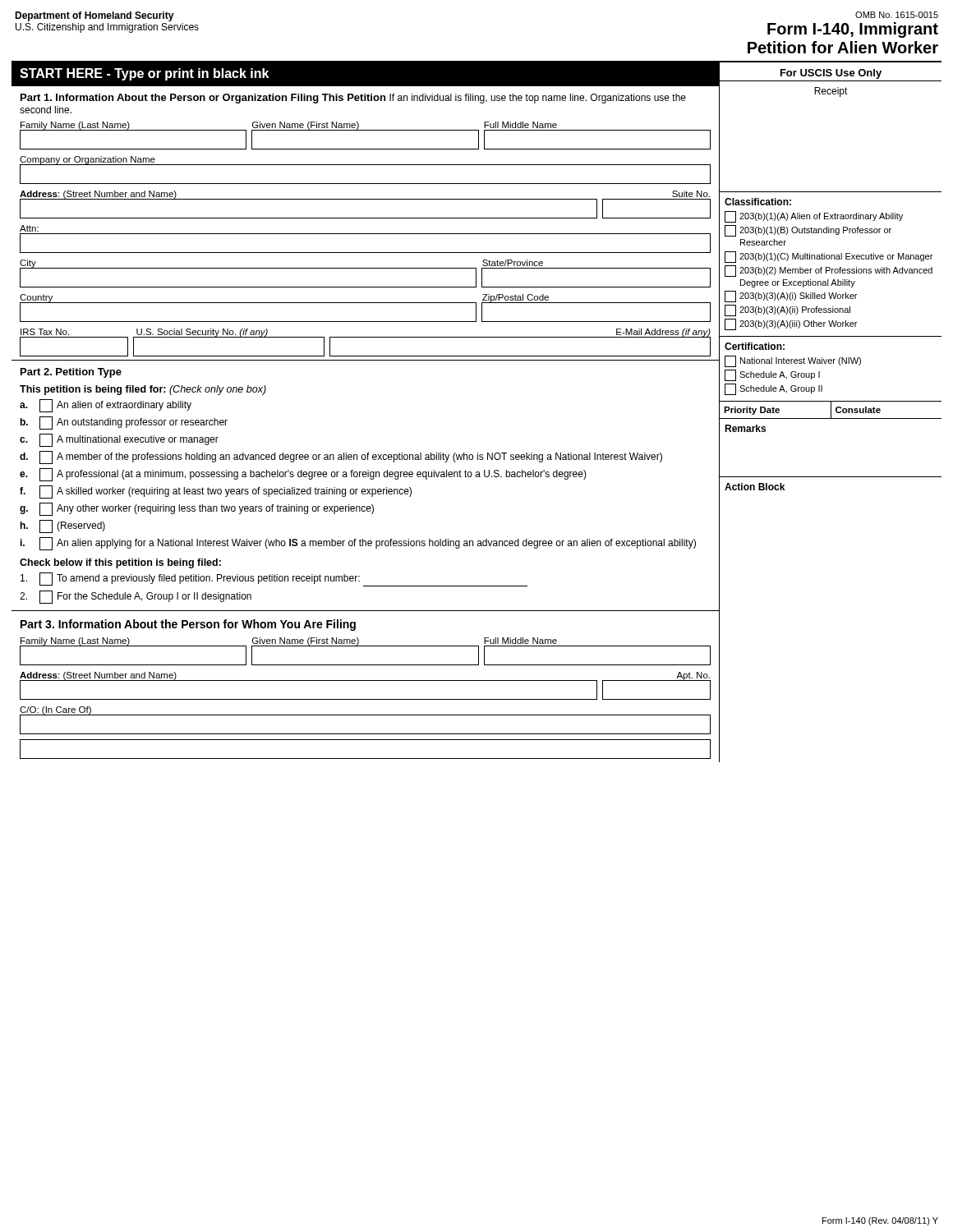The width and height of the screenshot is (953, 1232).
Task: Locate the text block that reads "203(b)(2) Member of"
Action: pos(831,276)
